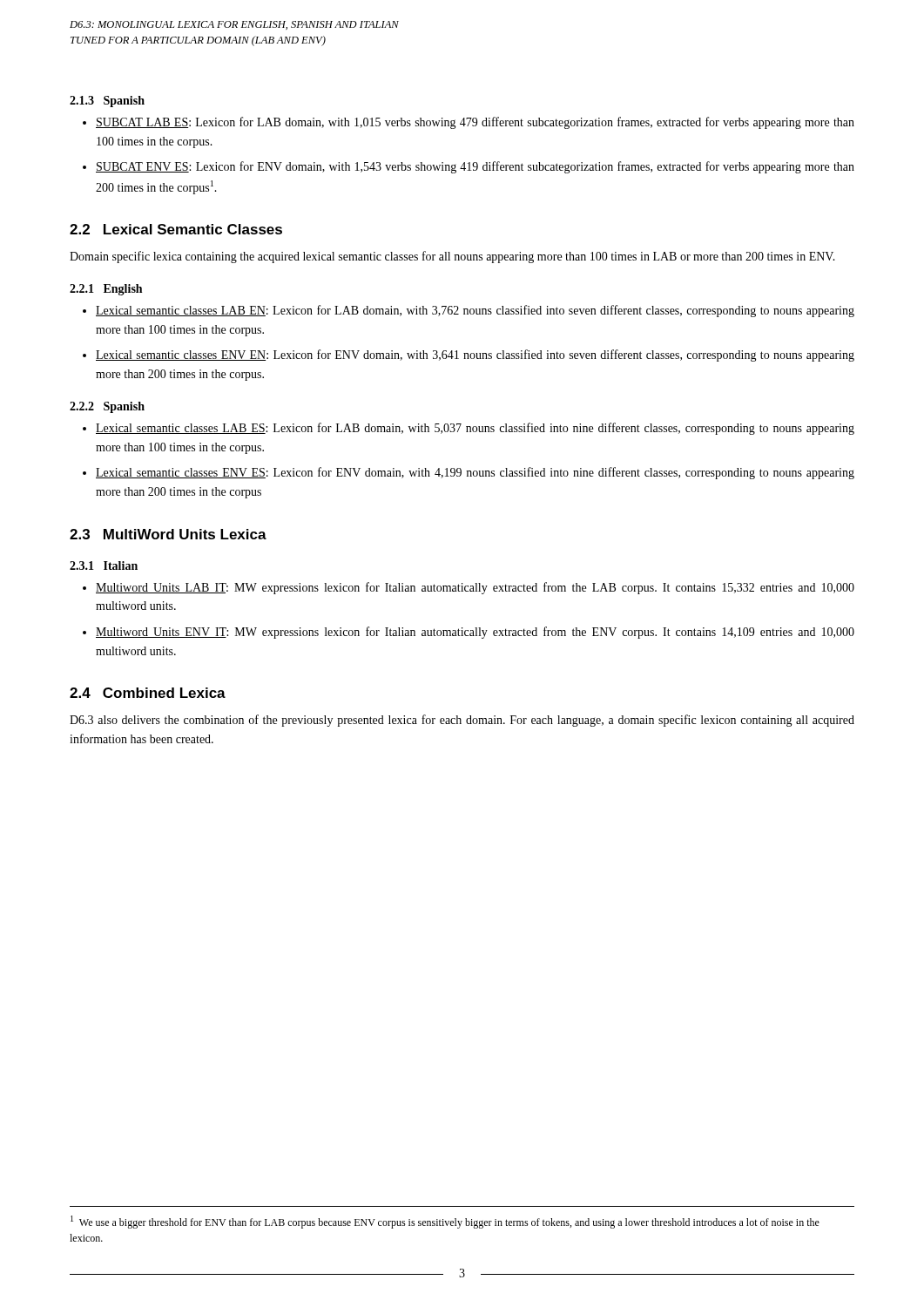Select the section header with the text "2.1.3 Spanish"
The image size is (924, 1307).
click(x=107, y=102)
